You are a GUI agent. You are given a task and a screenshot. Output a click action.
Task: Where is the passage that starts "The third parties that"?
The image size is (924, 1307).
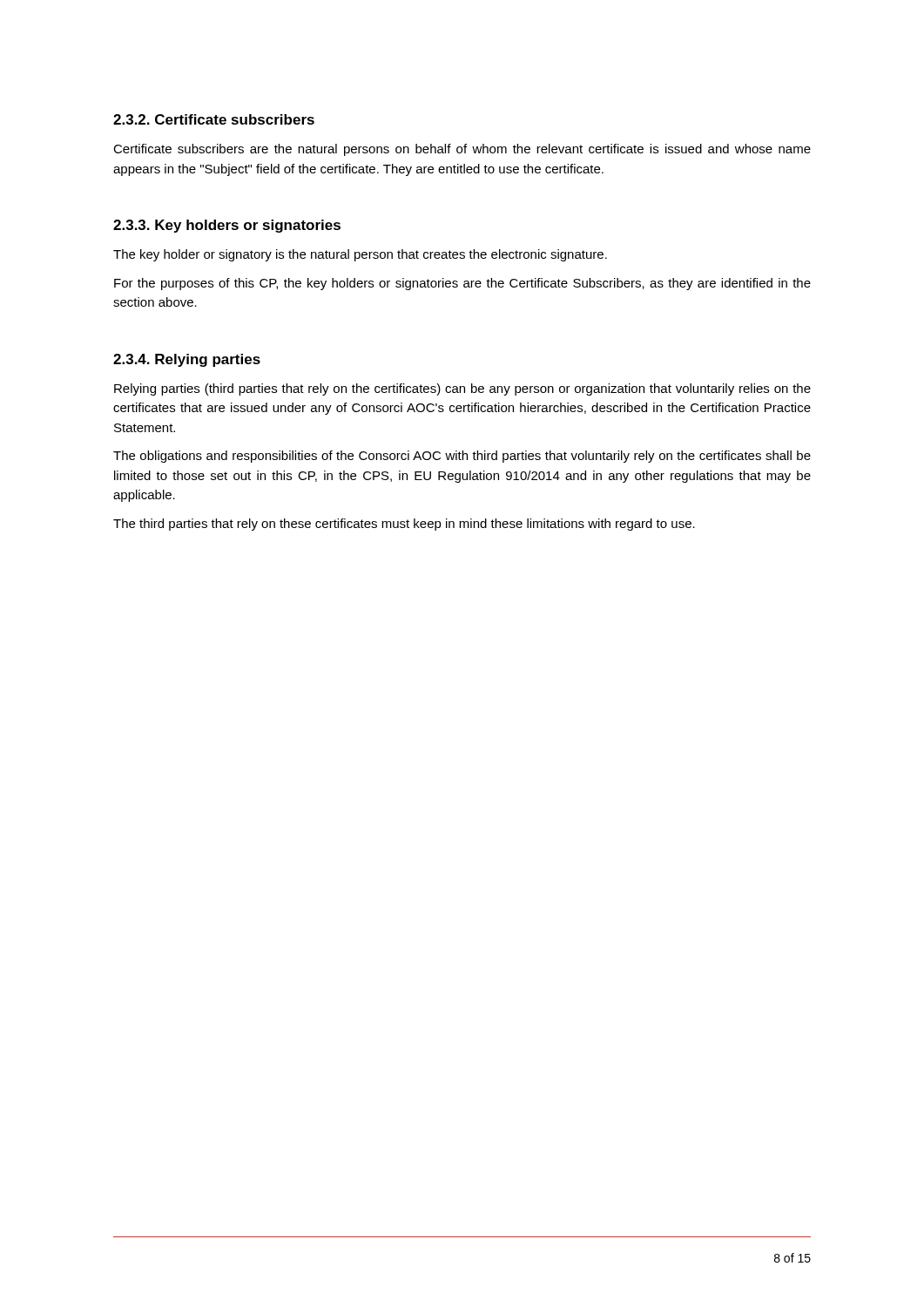404,523
